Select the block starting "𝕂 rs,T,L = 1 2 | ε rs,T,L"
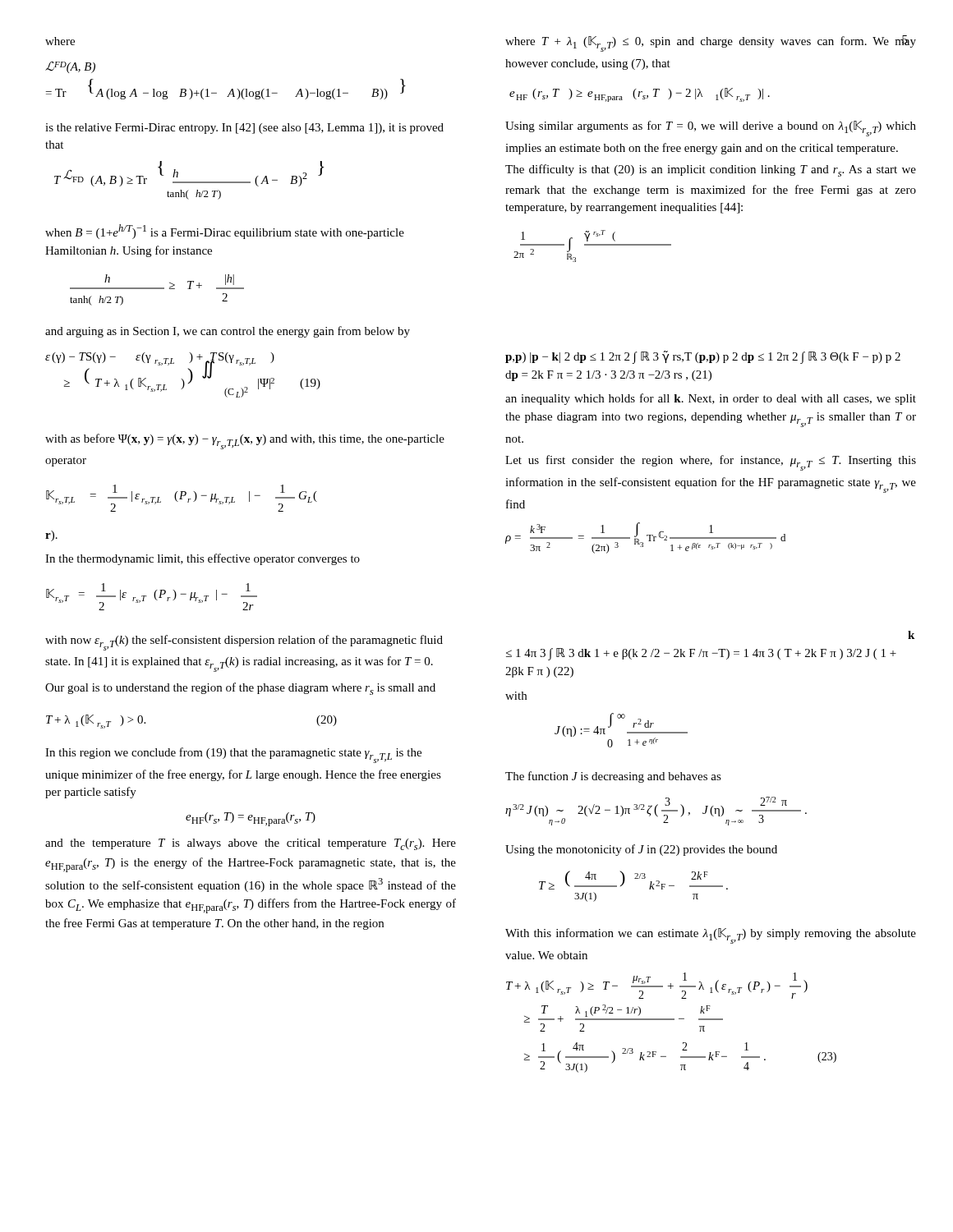This screenshot has height=1232, width=953. point(246,509)
